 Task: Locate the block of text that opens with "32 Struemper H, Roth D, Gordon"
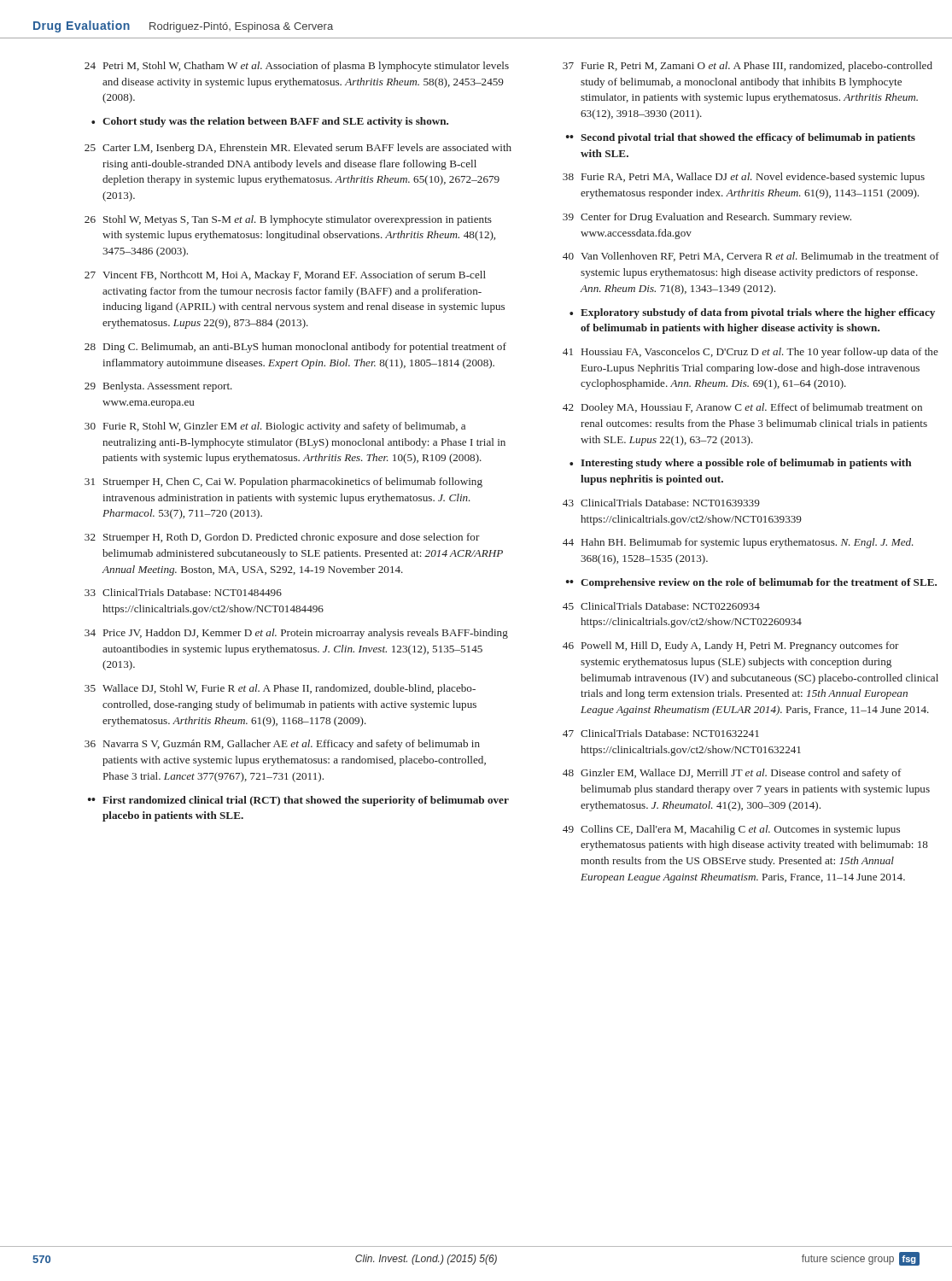click(291, 554)
